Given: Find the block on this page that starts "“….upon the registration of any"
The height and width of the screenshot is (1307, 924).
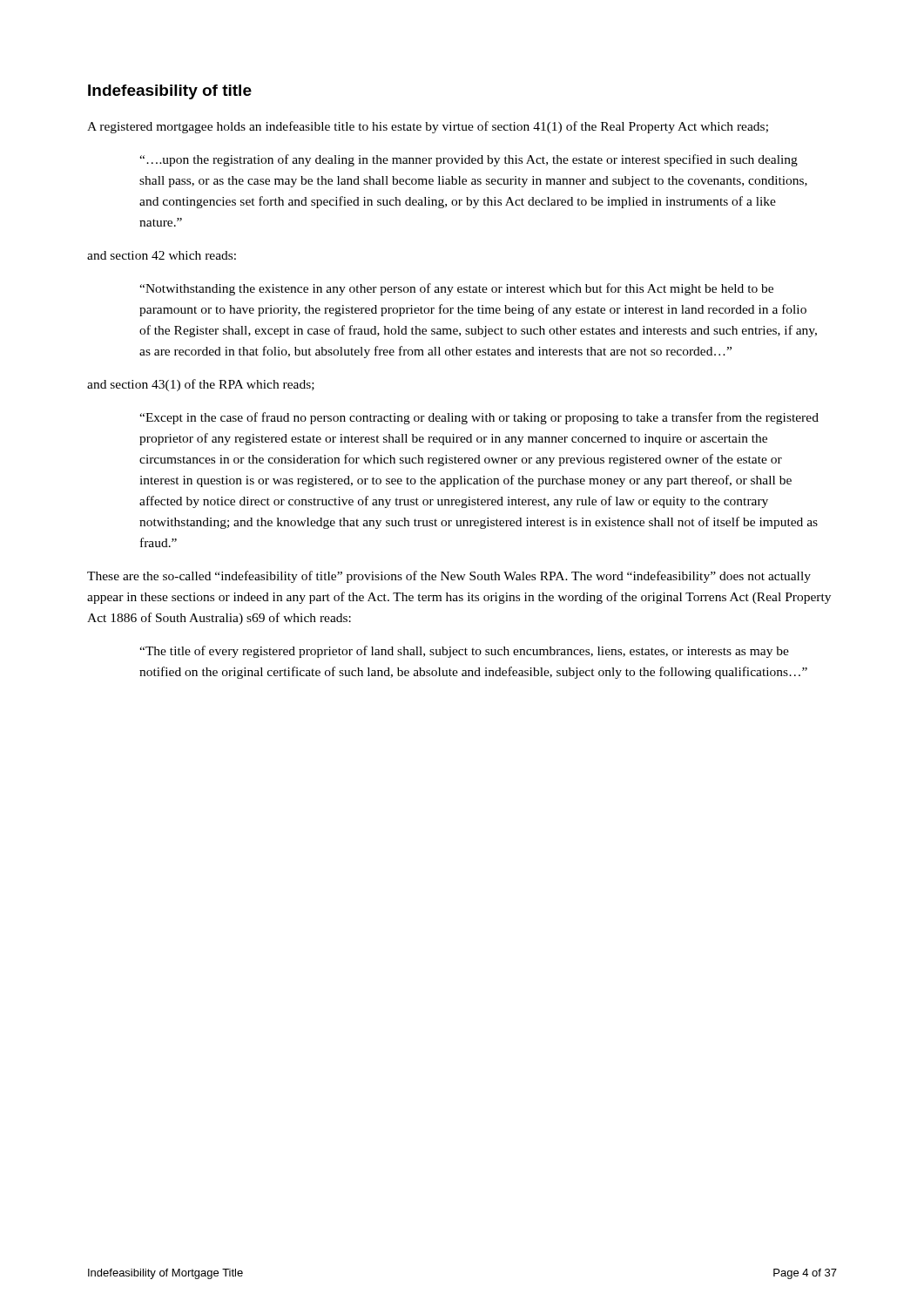Looking at the screenshot, I should (474, 190).
